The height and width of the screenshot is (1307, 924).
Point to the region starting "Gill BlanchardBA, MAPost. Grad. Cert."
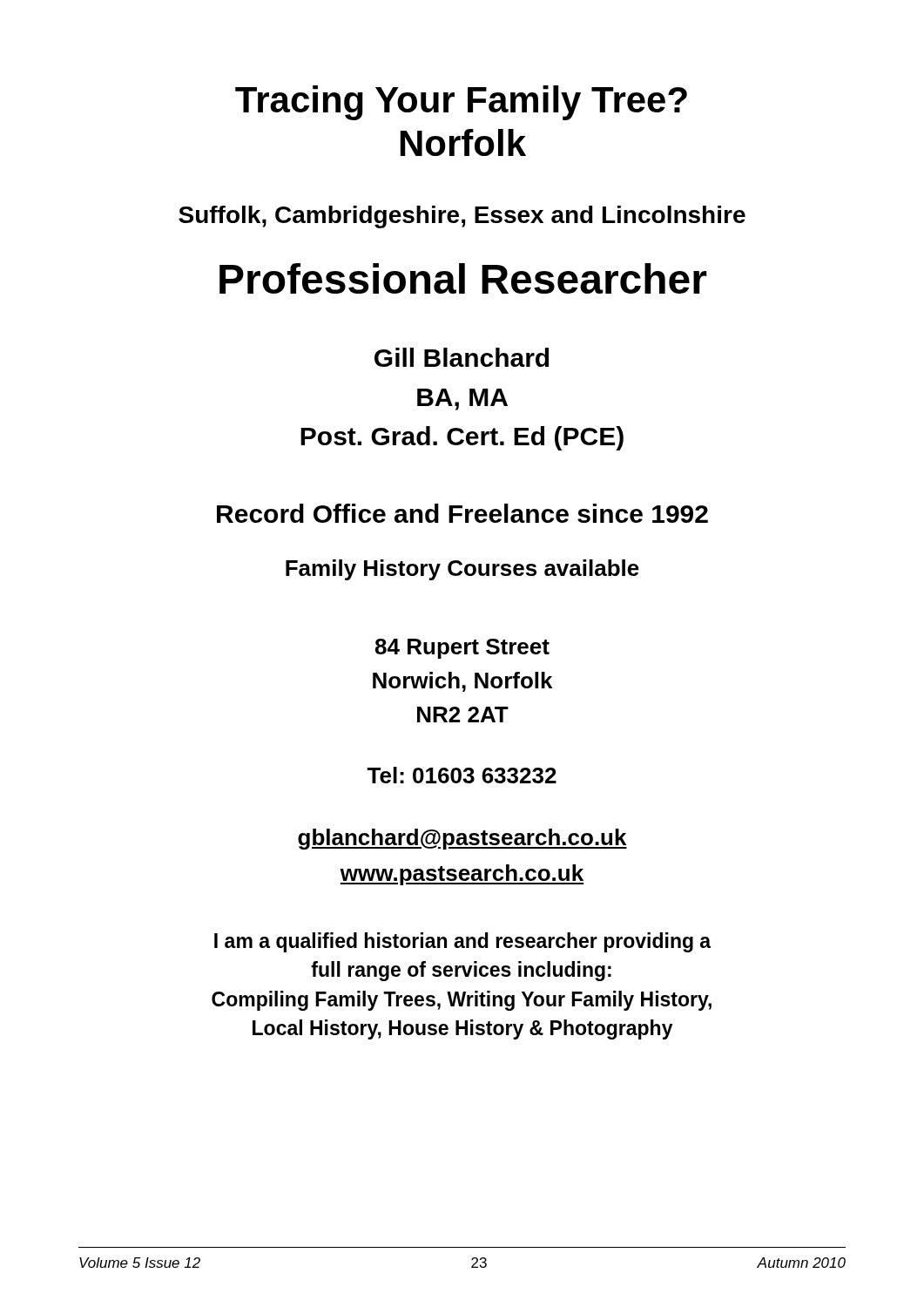click(x=462, y=397)
